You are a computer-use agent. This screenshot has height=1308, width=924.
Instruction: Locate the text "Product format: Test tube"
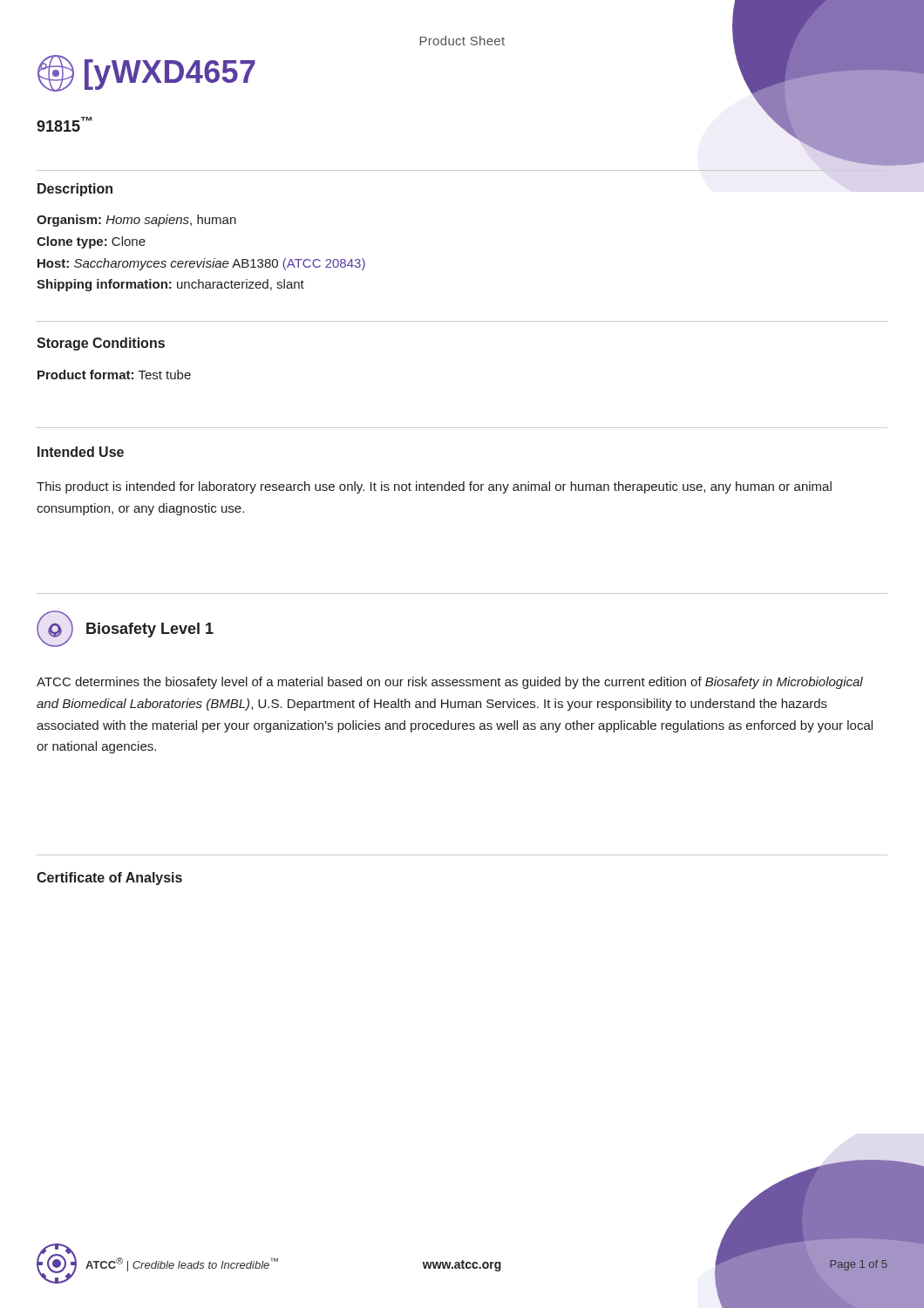(114, 375)
